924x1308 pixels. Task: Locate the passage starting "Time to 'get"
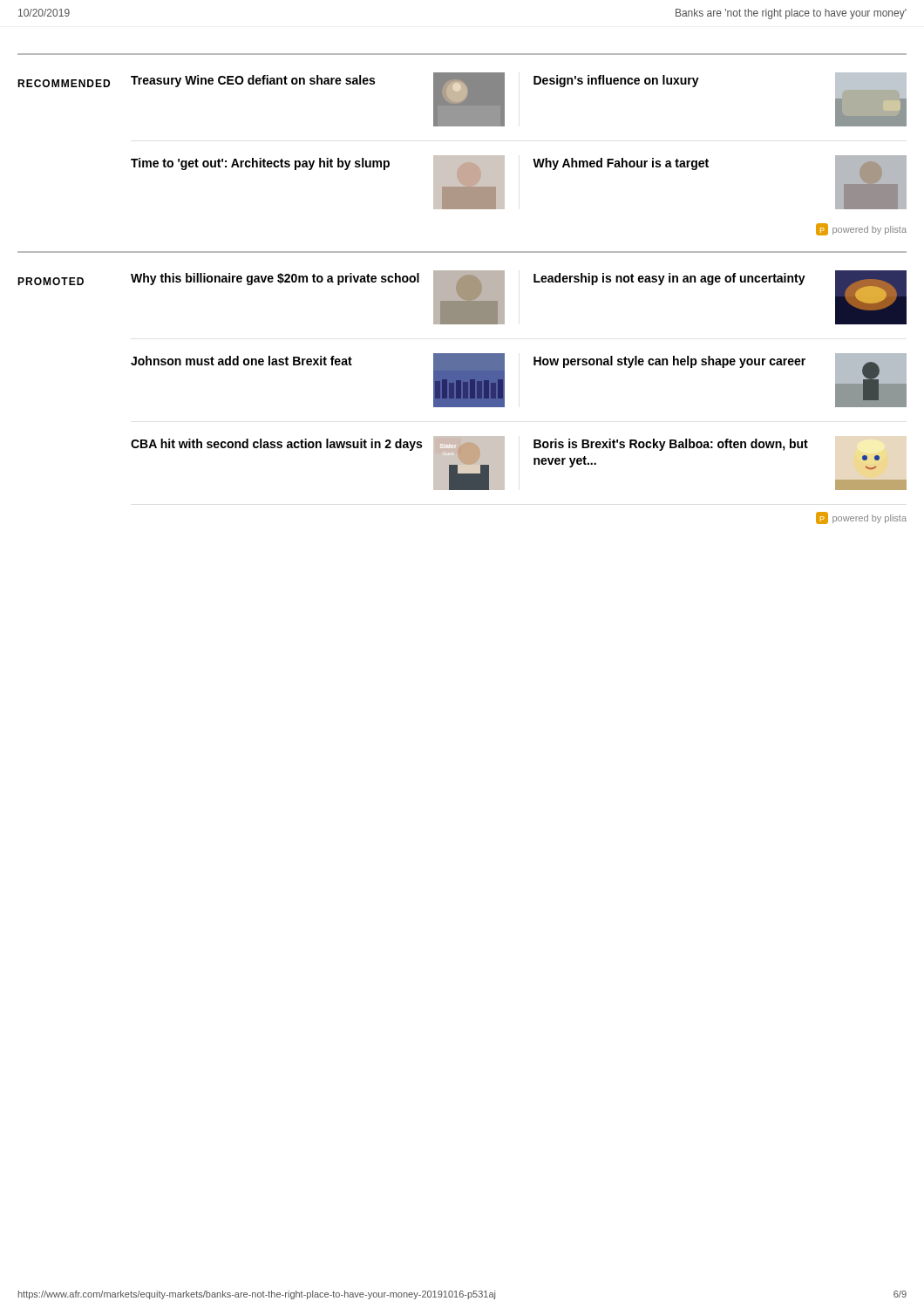(x=318, y=182)
